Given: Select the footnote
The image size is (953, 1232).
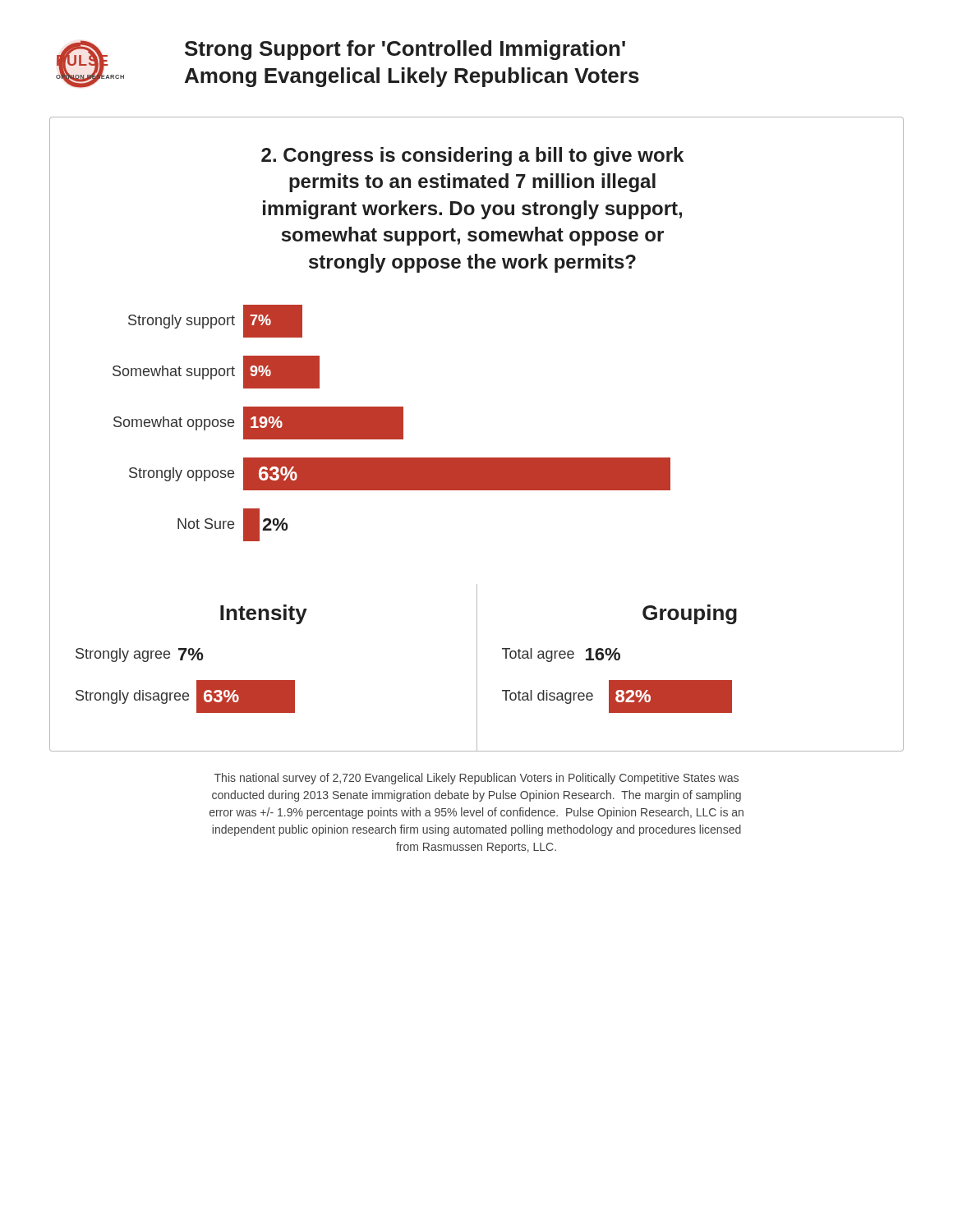Looking at the screenshot, I should [x=476, y=812].
